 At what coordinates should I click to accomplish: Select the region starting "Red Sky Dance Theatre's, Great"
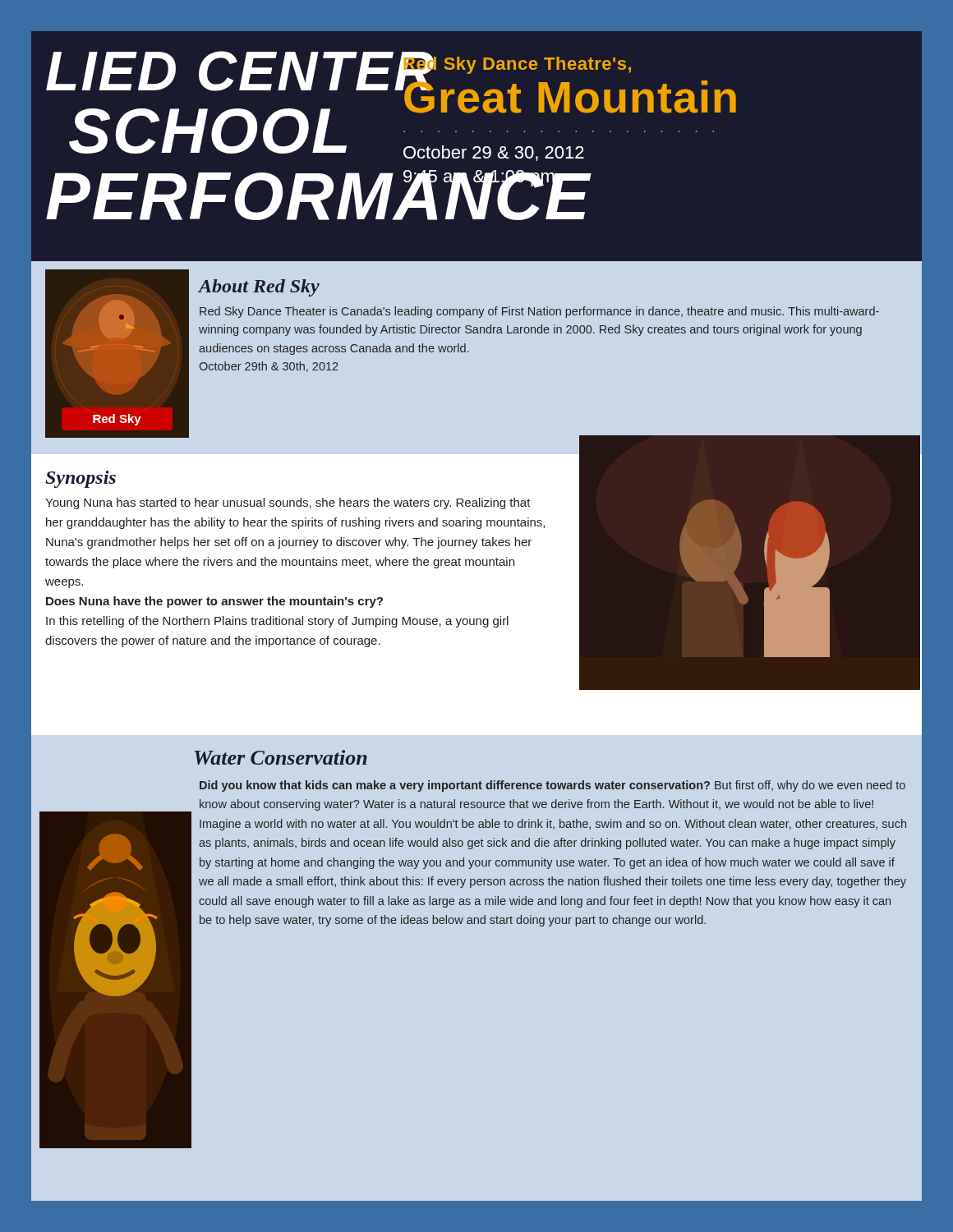[661, 120]
